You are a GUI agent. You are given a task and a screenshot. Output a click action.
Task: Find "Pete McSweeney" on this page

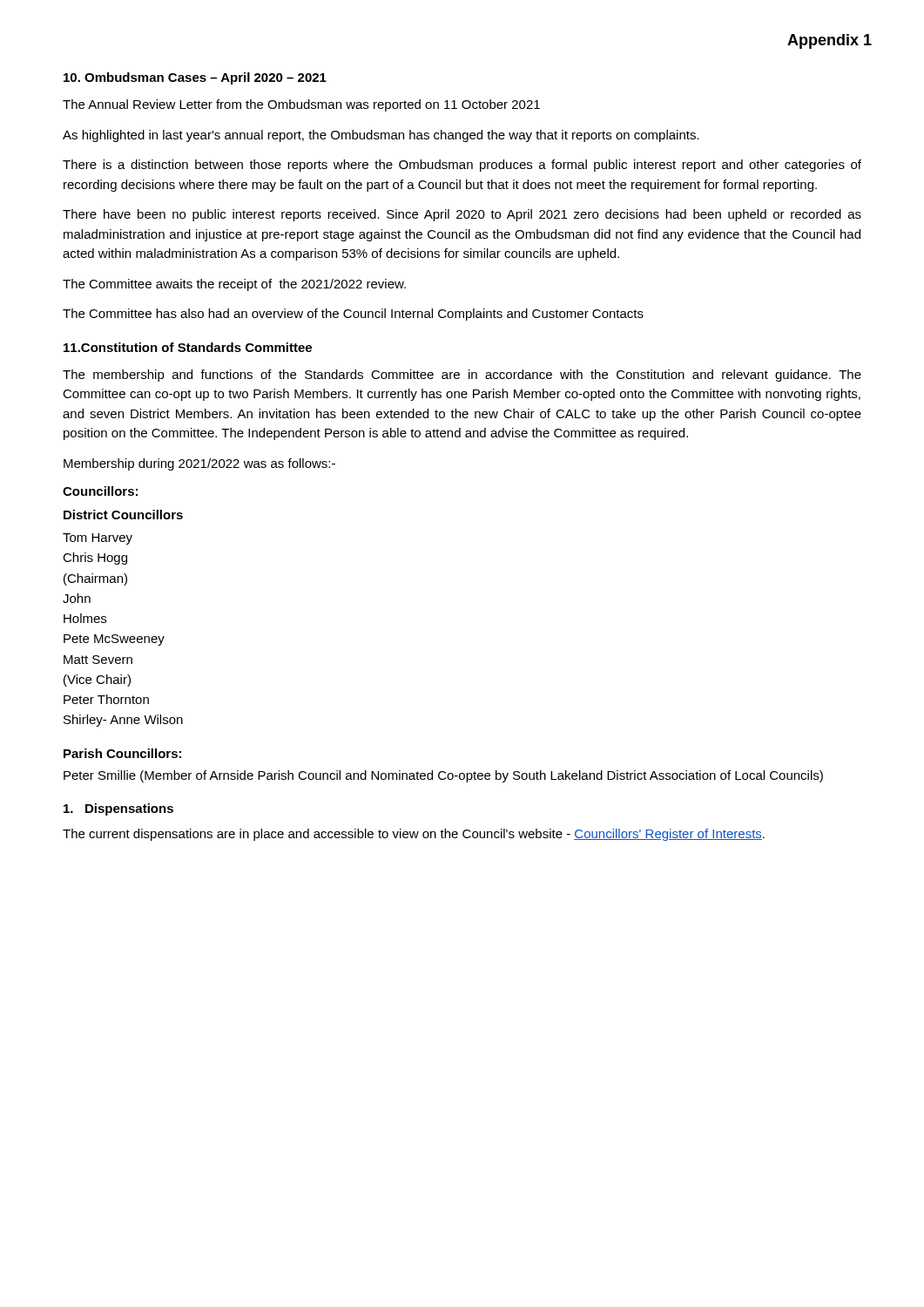pyautogui.click(x=114, y=638)
